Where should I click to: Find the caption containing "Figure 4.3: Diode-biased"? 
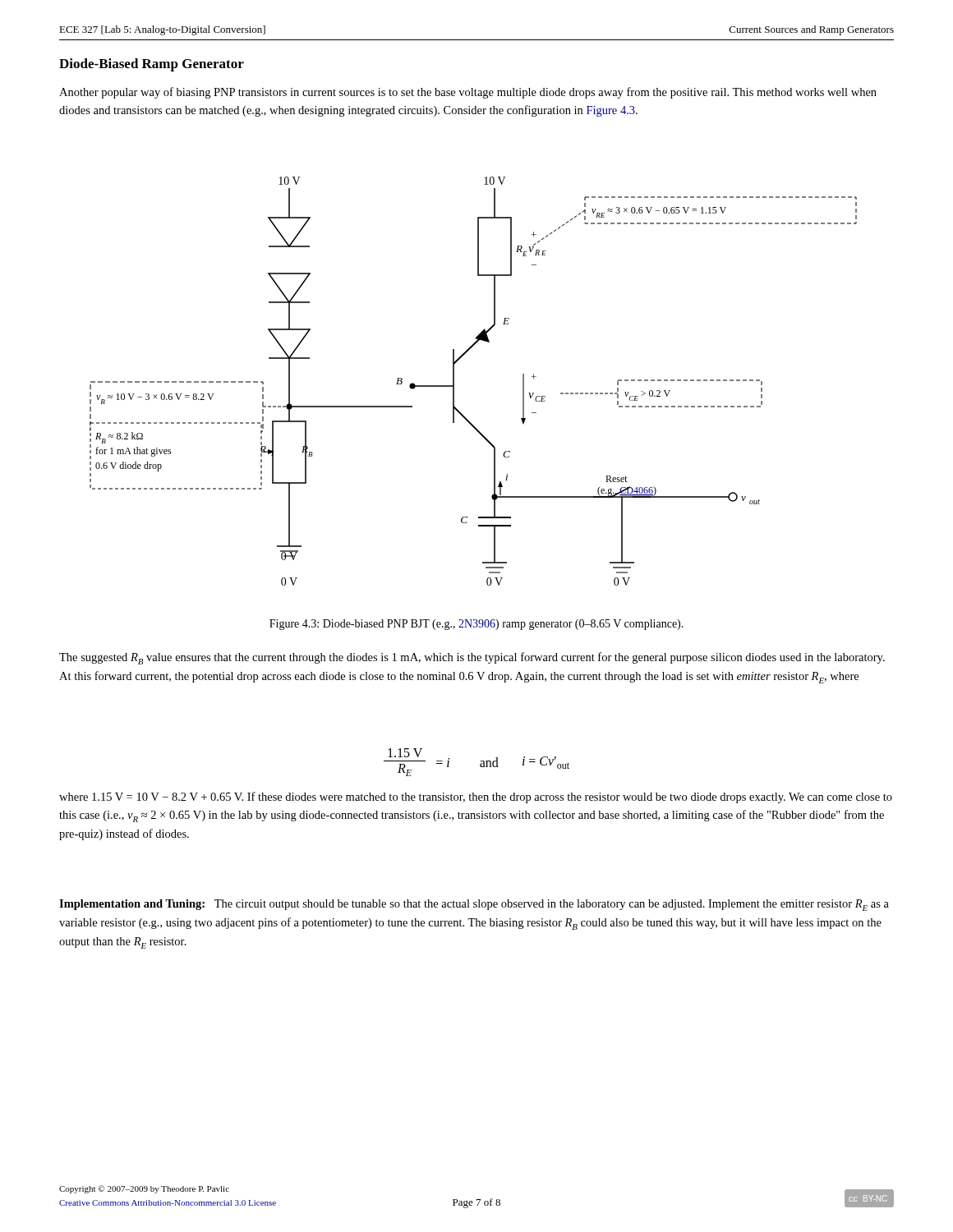[476, 624]
